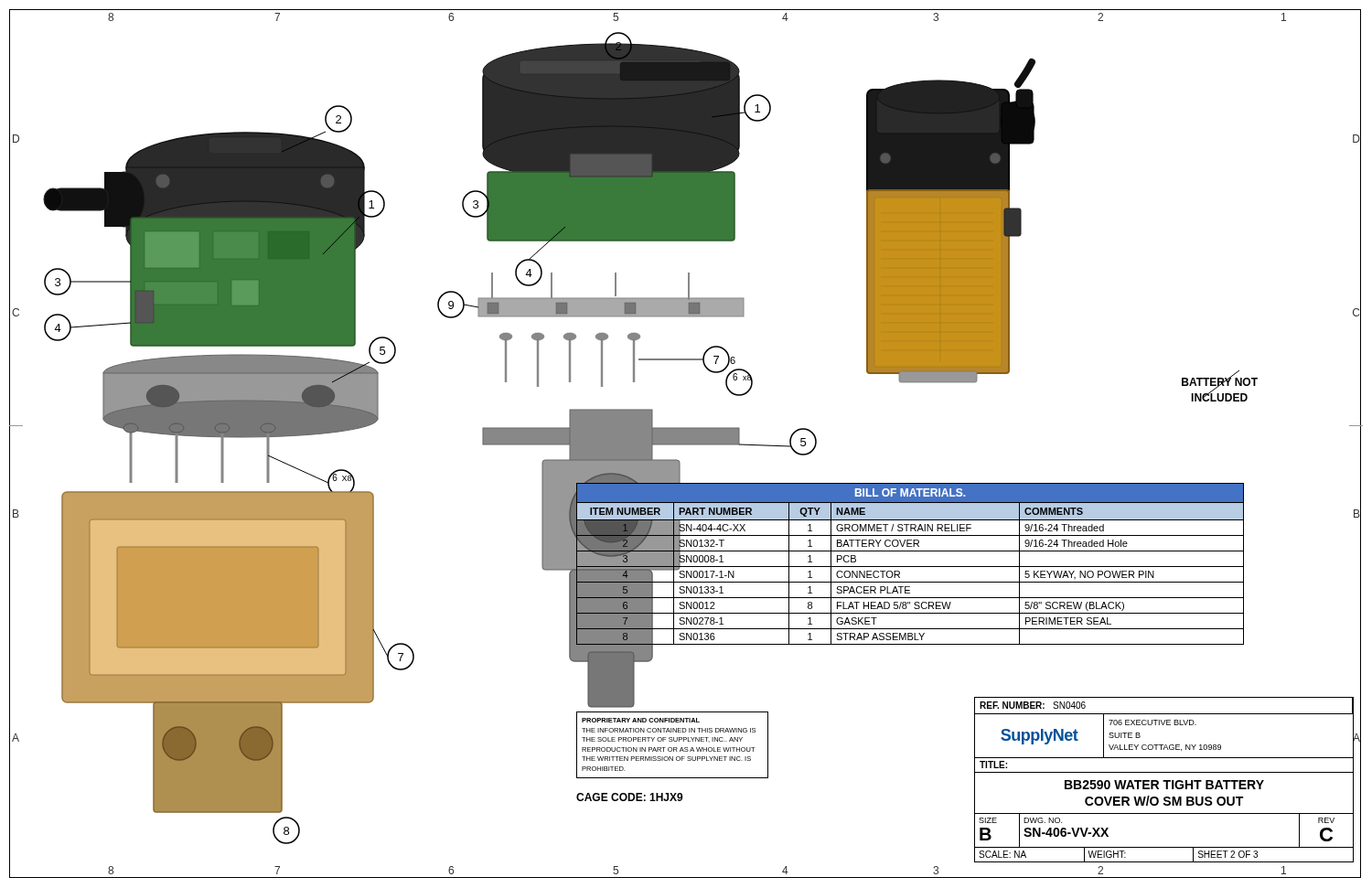
Task: Find the table that mentions "PERIMETER SEAL"
Action: point(910,564)
